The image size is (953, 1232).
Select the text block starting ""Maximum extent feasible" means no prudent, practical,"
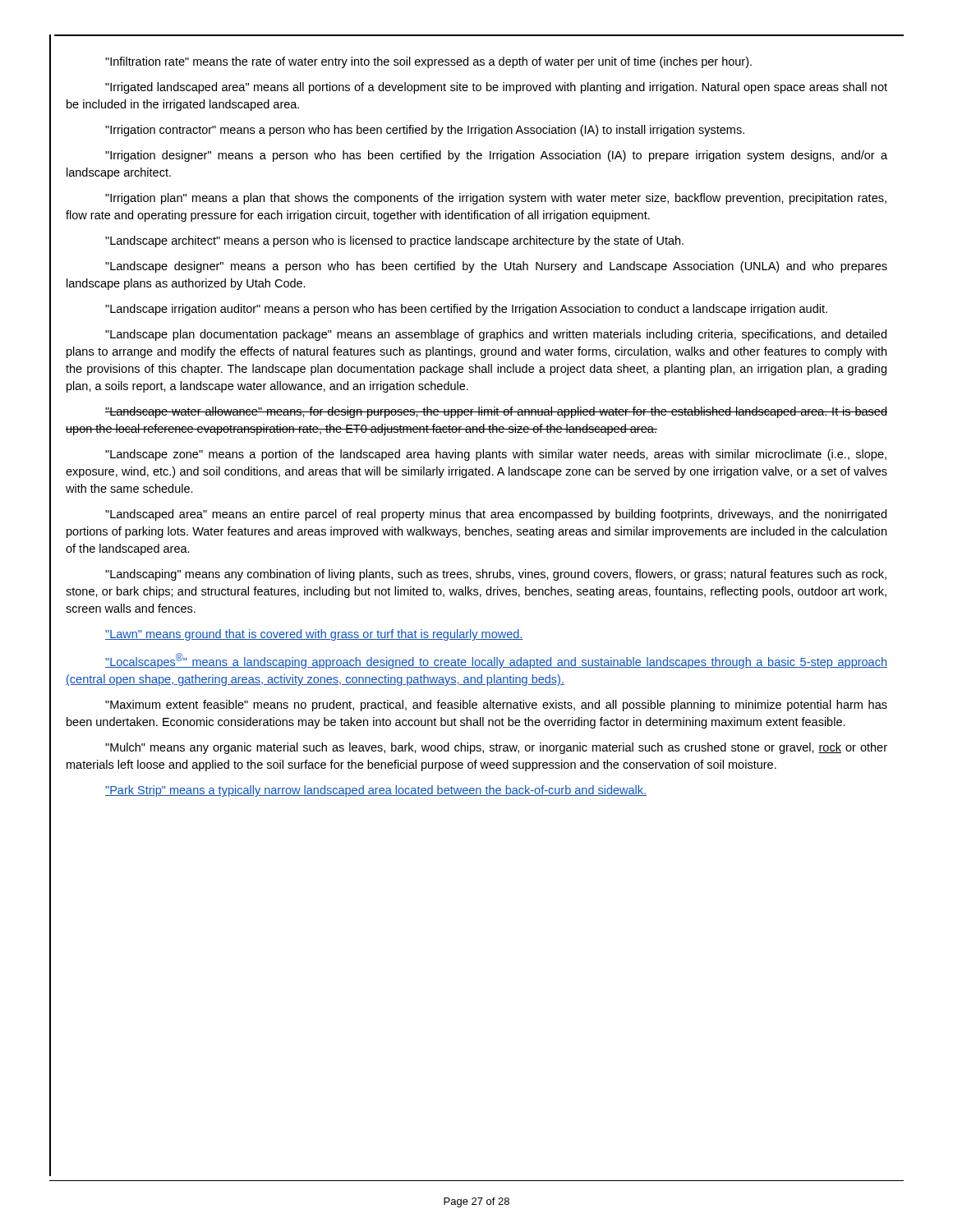click(x=476, y=714)
